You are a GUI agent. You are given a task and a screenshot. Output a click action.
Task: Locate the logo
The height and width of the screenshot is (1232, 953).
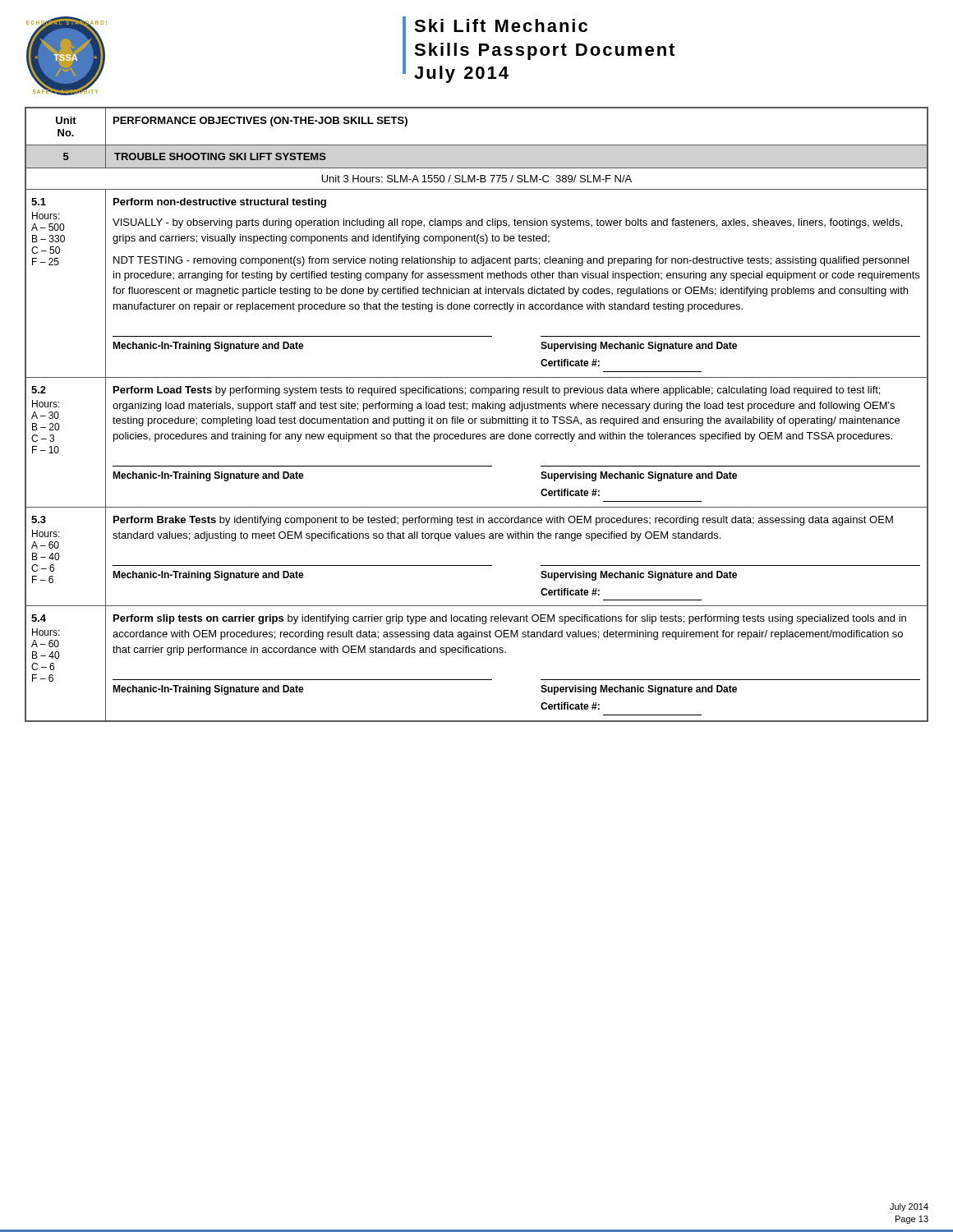70,57
